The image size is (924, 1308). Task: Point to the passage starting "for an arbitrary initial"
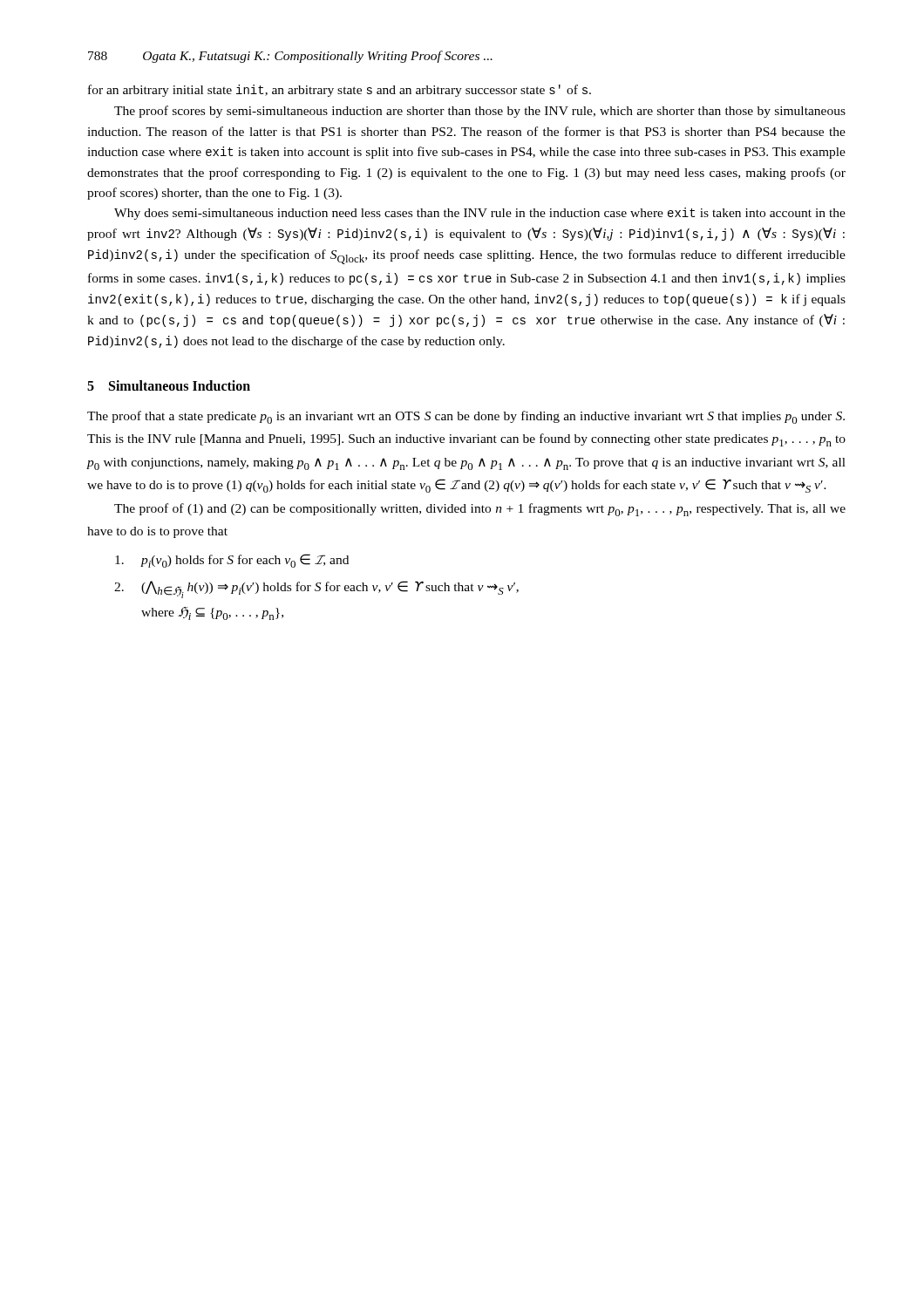[x=466, y=215]
